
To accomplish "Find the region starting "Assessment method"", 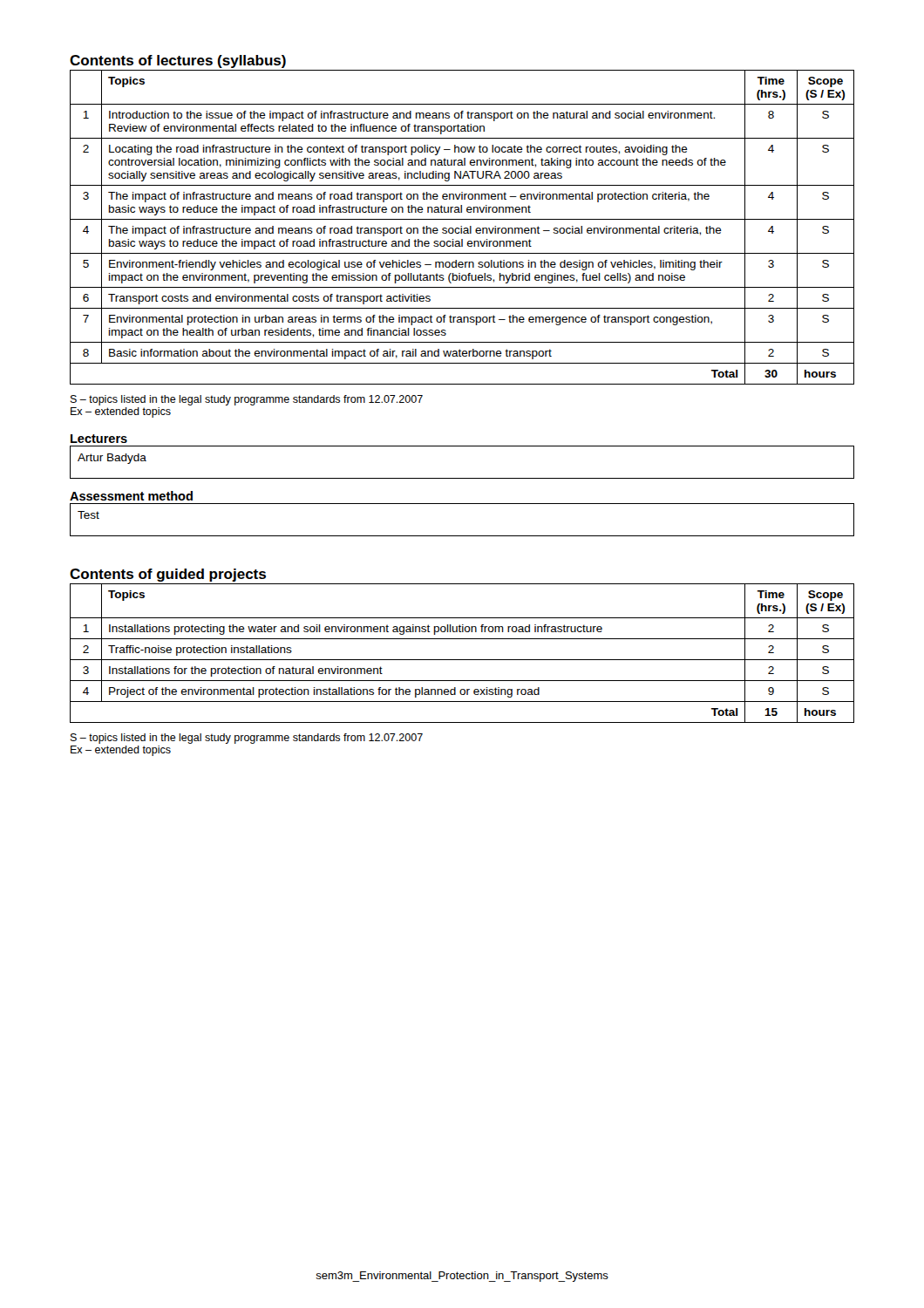I will coord(132,496).
